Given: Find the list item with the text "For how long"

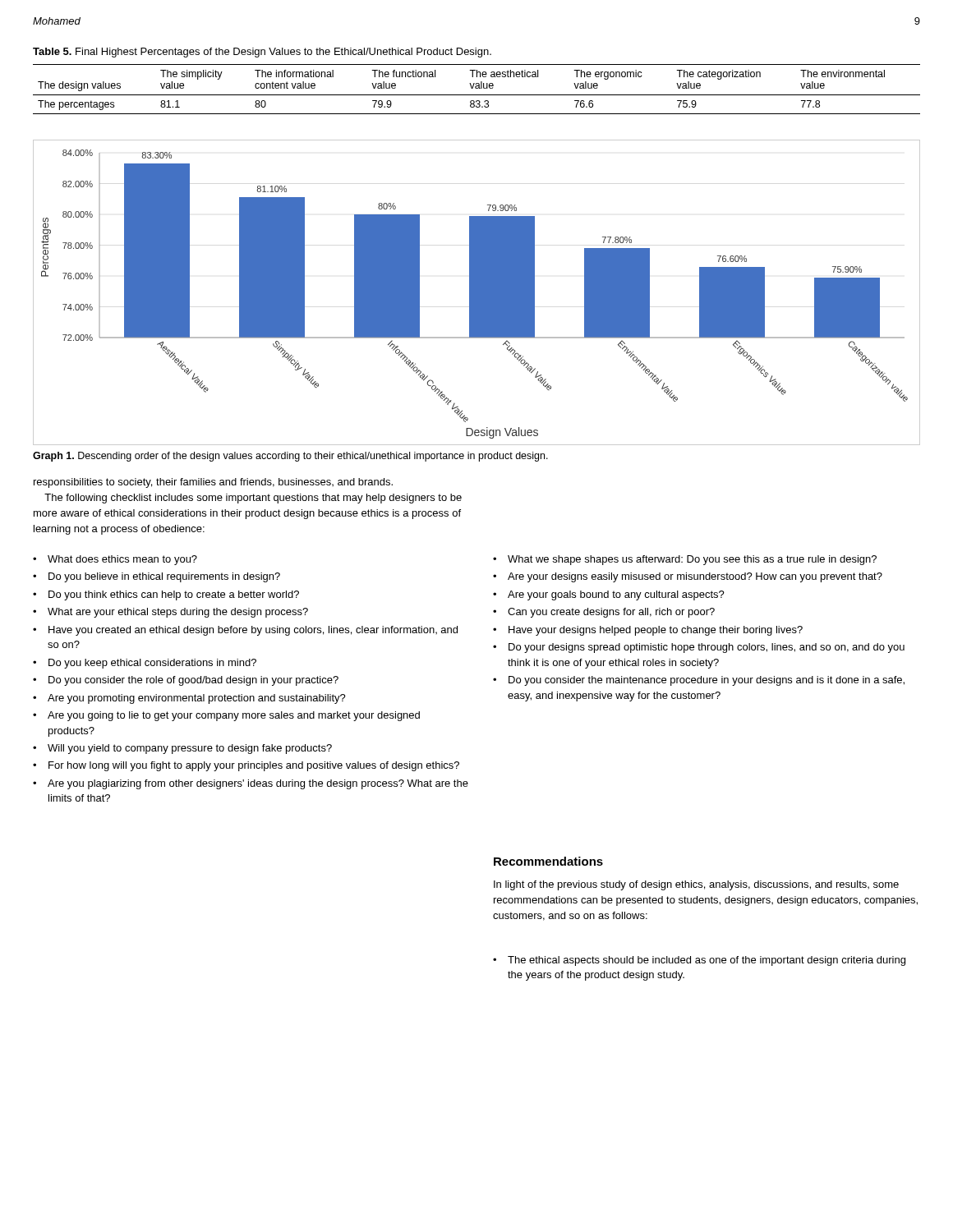Looking at the screenshot, I should (254, 765).
